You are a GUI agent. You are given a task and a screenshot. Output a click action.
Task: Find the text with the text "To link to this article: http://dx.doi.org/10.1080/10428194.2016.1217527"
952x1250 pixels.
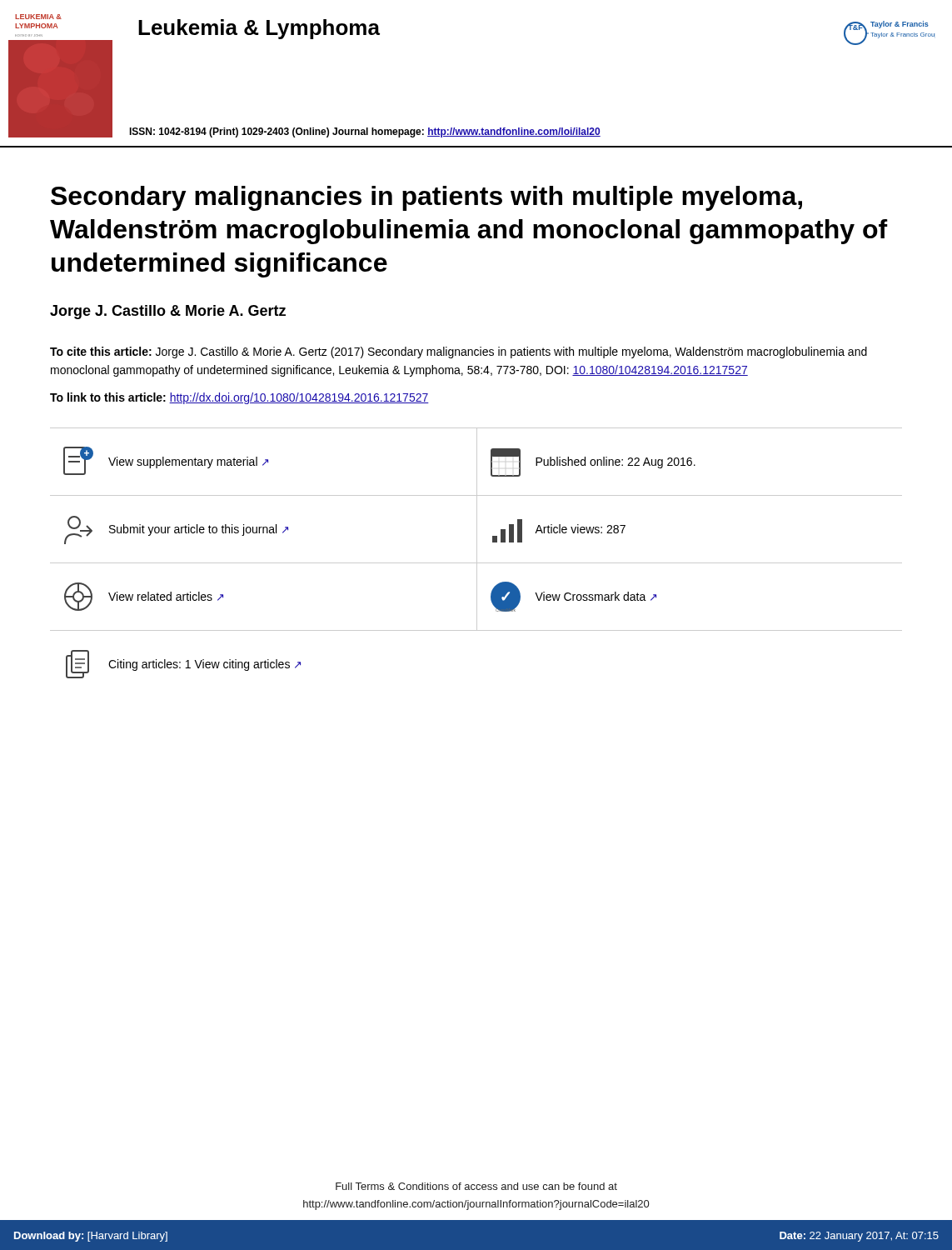239,398
